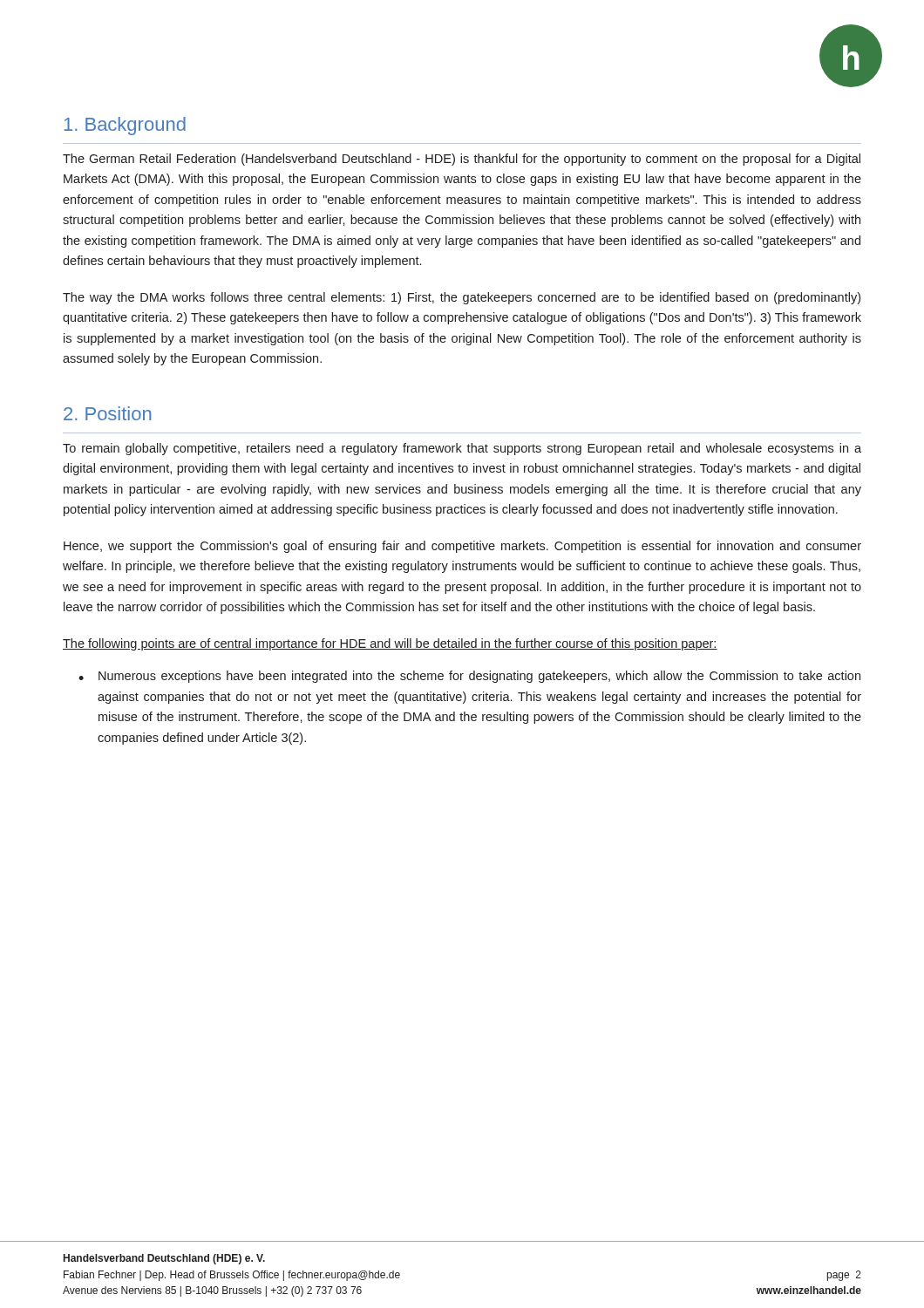This screenshot has width=924, height=1308.
Task: Locate a logo
Action: coord(851,56)
